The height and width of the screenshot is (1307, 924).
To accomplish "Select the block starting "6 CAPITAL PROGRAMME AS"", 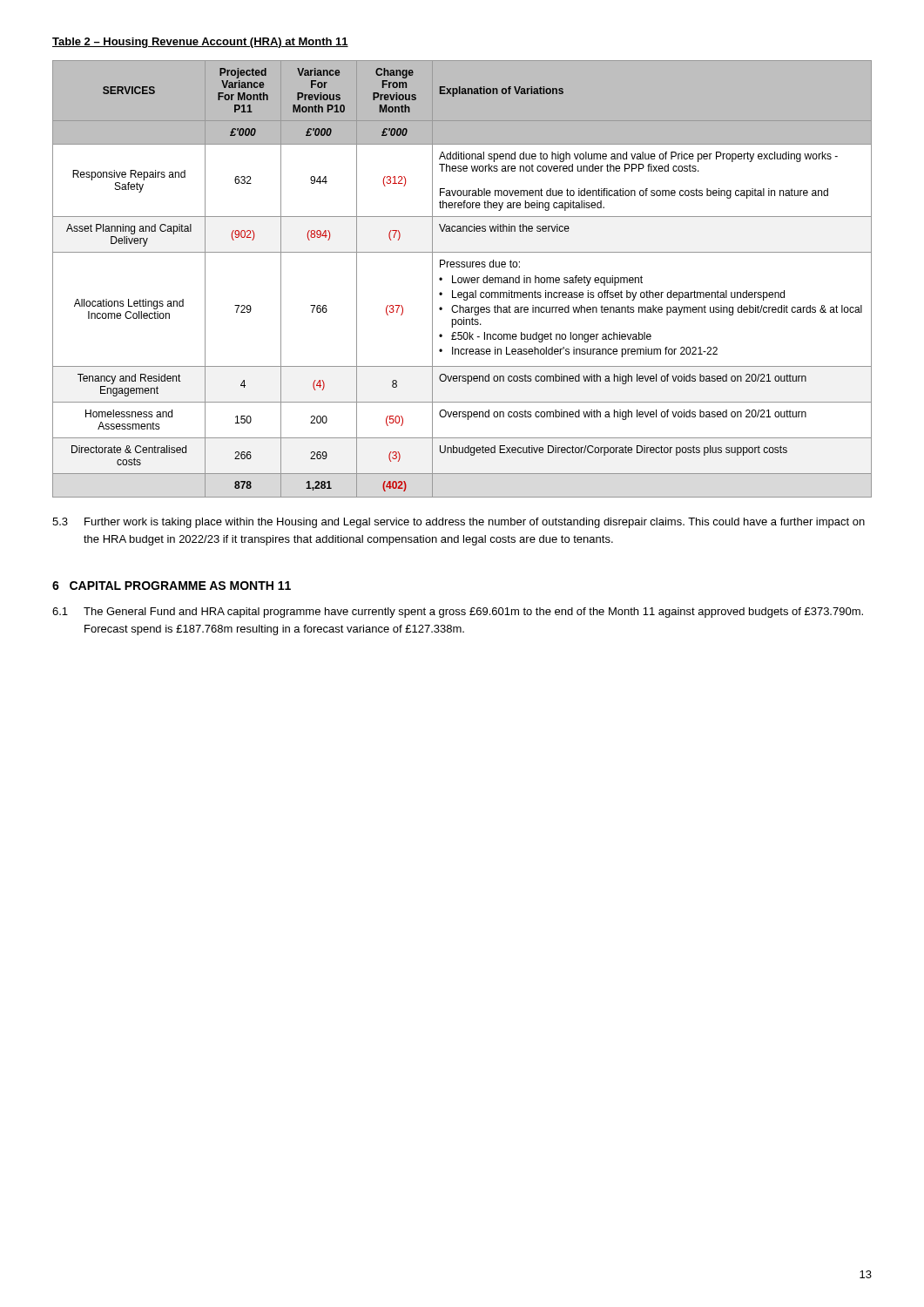I will (172, 586).
